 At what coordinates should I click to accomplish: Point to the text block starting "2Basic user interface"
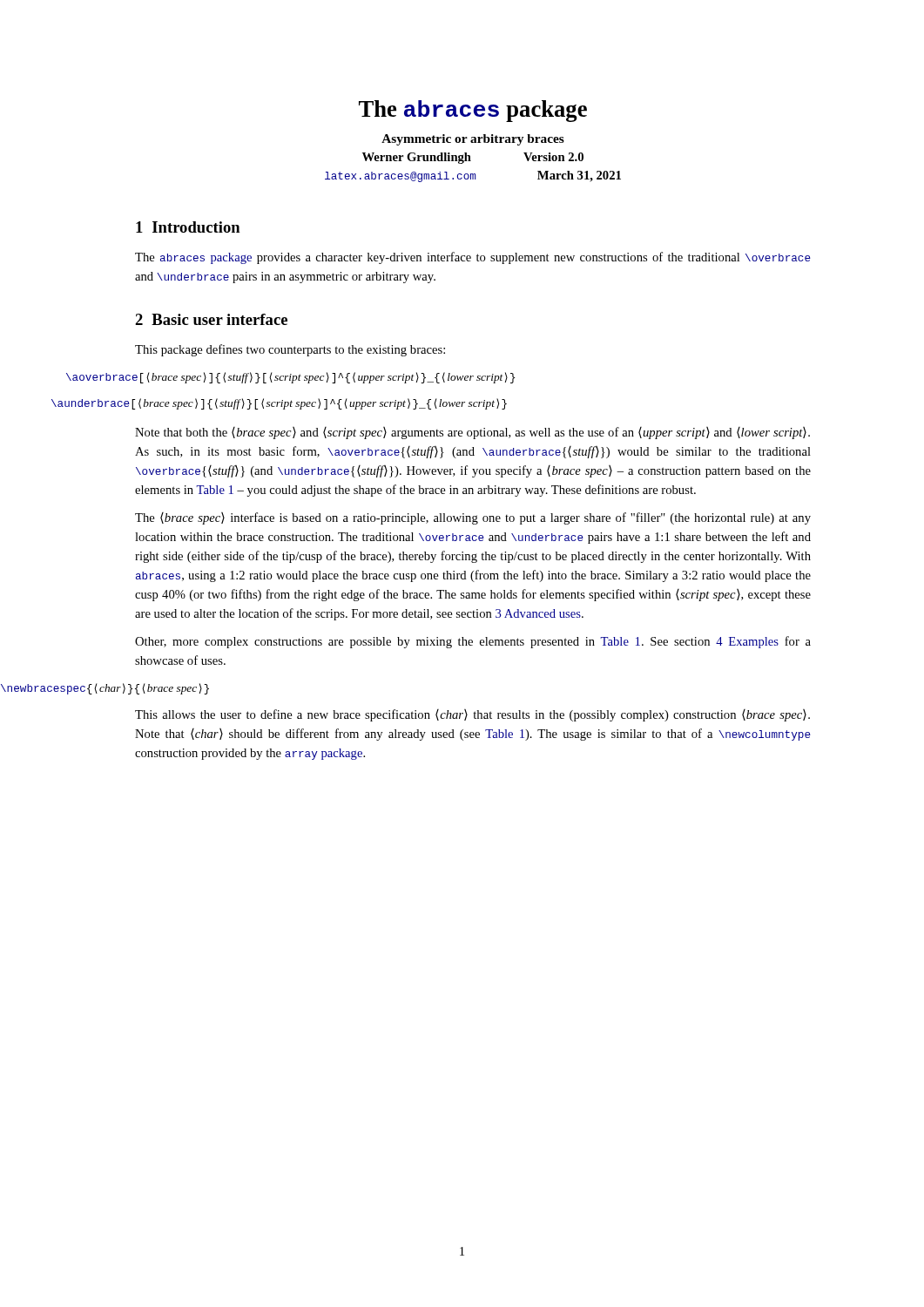[211, 320]
